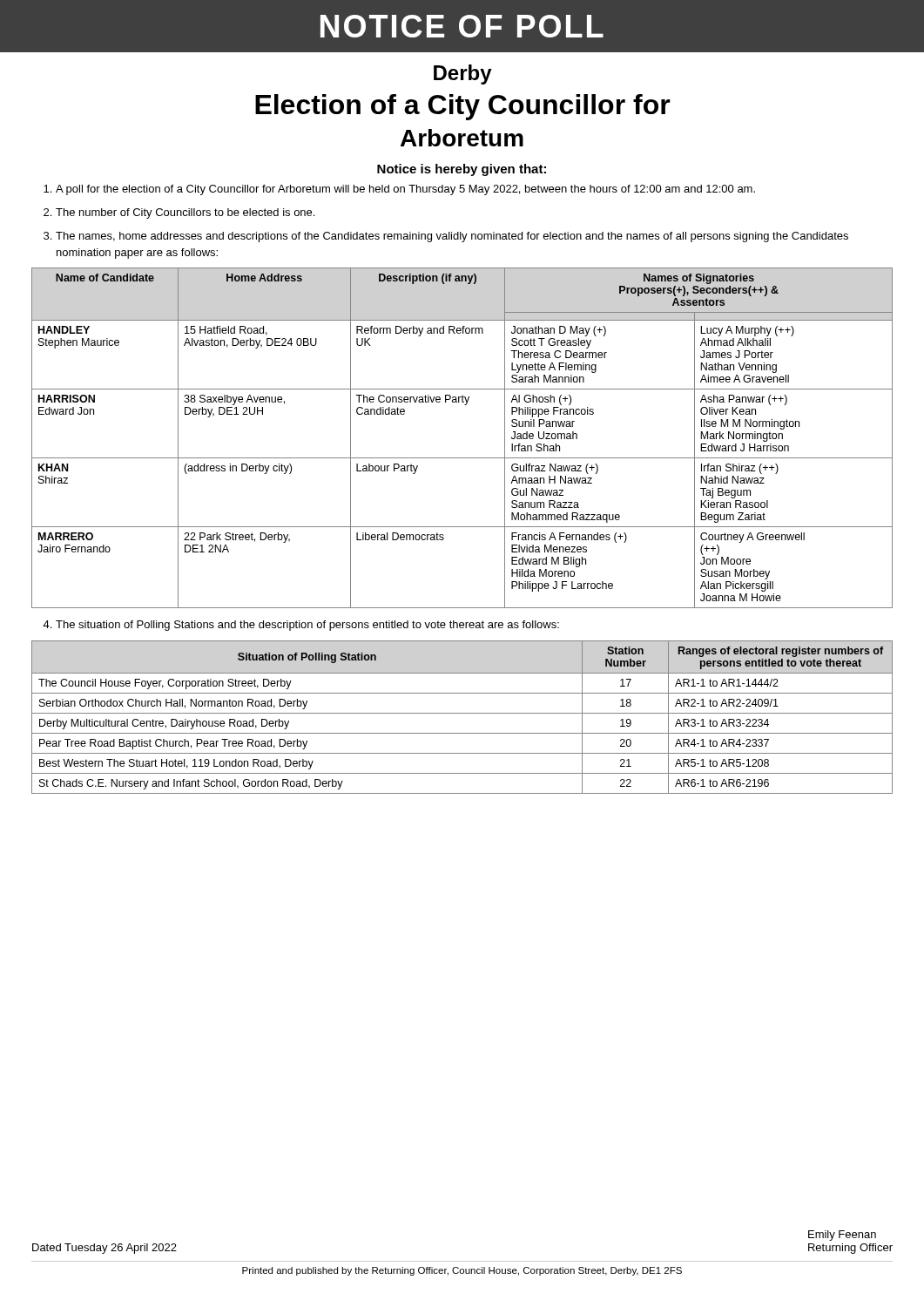Navigate to the text starting "Notice is hereby given that:"

pos(462,169)
